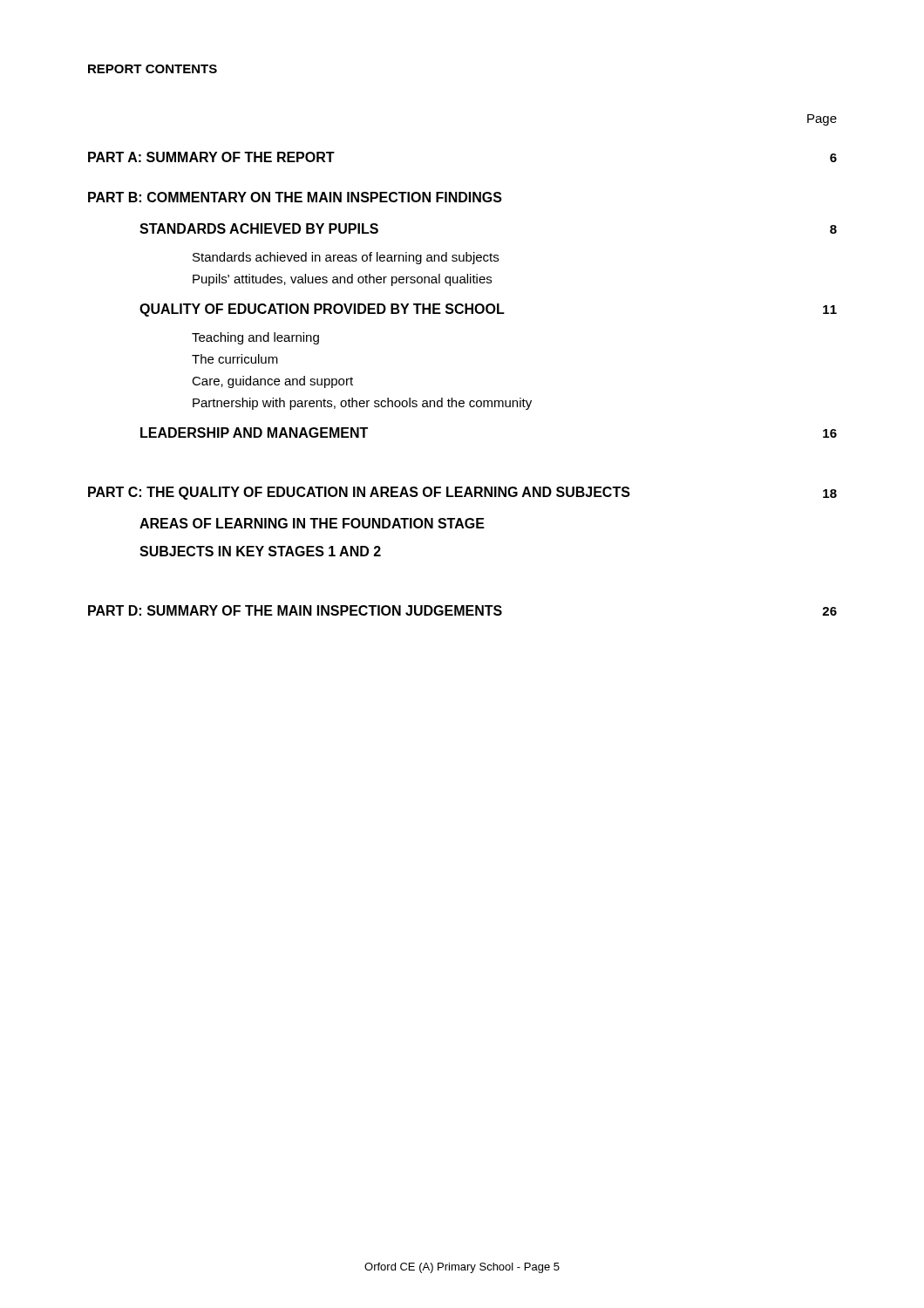The height and width of the screenshot is (1308, 924).
Task: Navigate to the block starting "PART C: THE QUALITY OF EDUCATION"
Action: click(462, 493)
